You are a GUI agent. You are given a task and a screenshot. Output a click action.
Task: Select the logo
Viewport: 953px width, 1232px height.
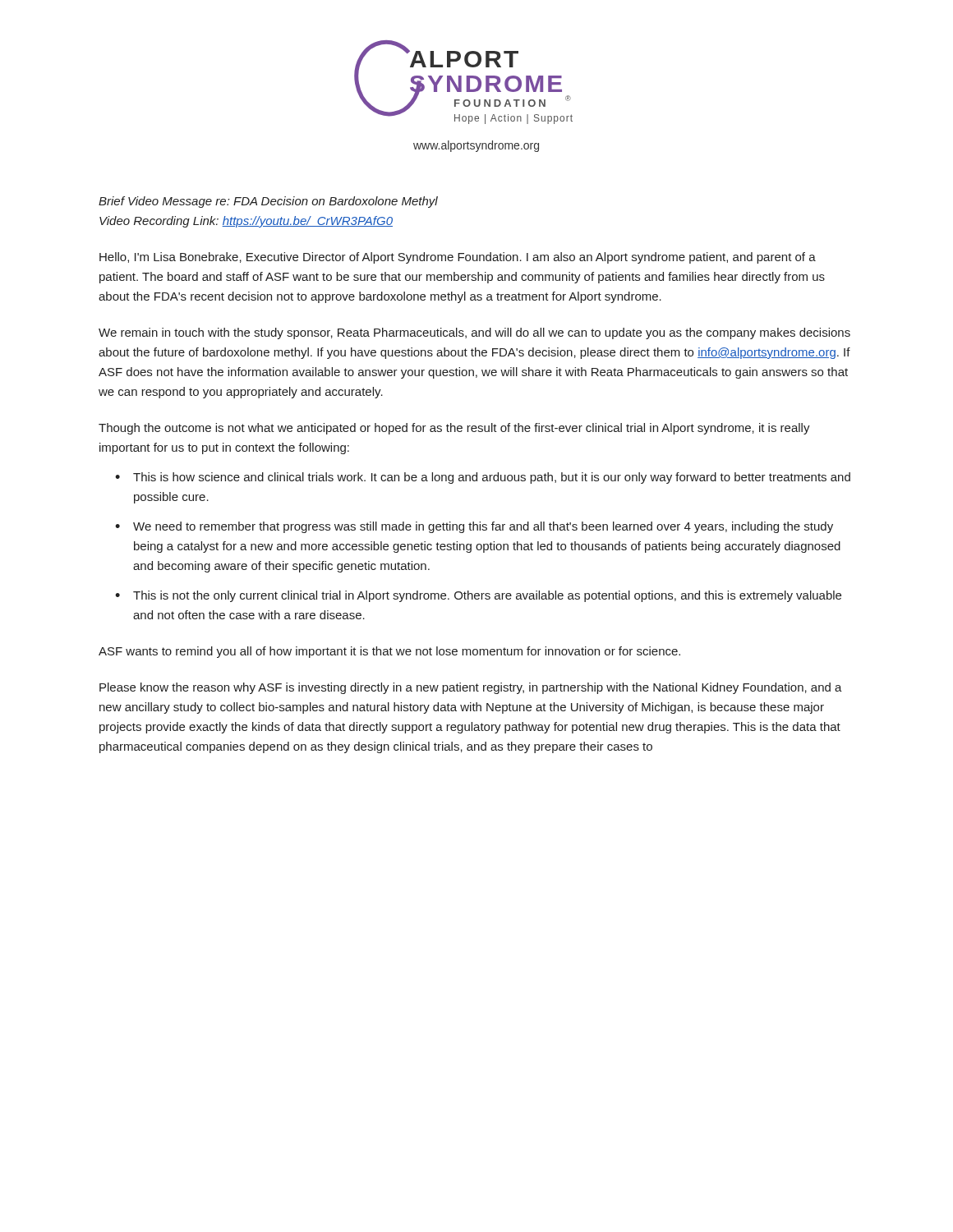point(476,92)
